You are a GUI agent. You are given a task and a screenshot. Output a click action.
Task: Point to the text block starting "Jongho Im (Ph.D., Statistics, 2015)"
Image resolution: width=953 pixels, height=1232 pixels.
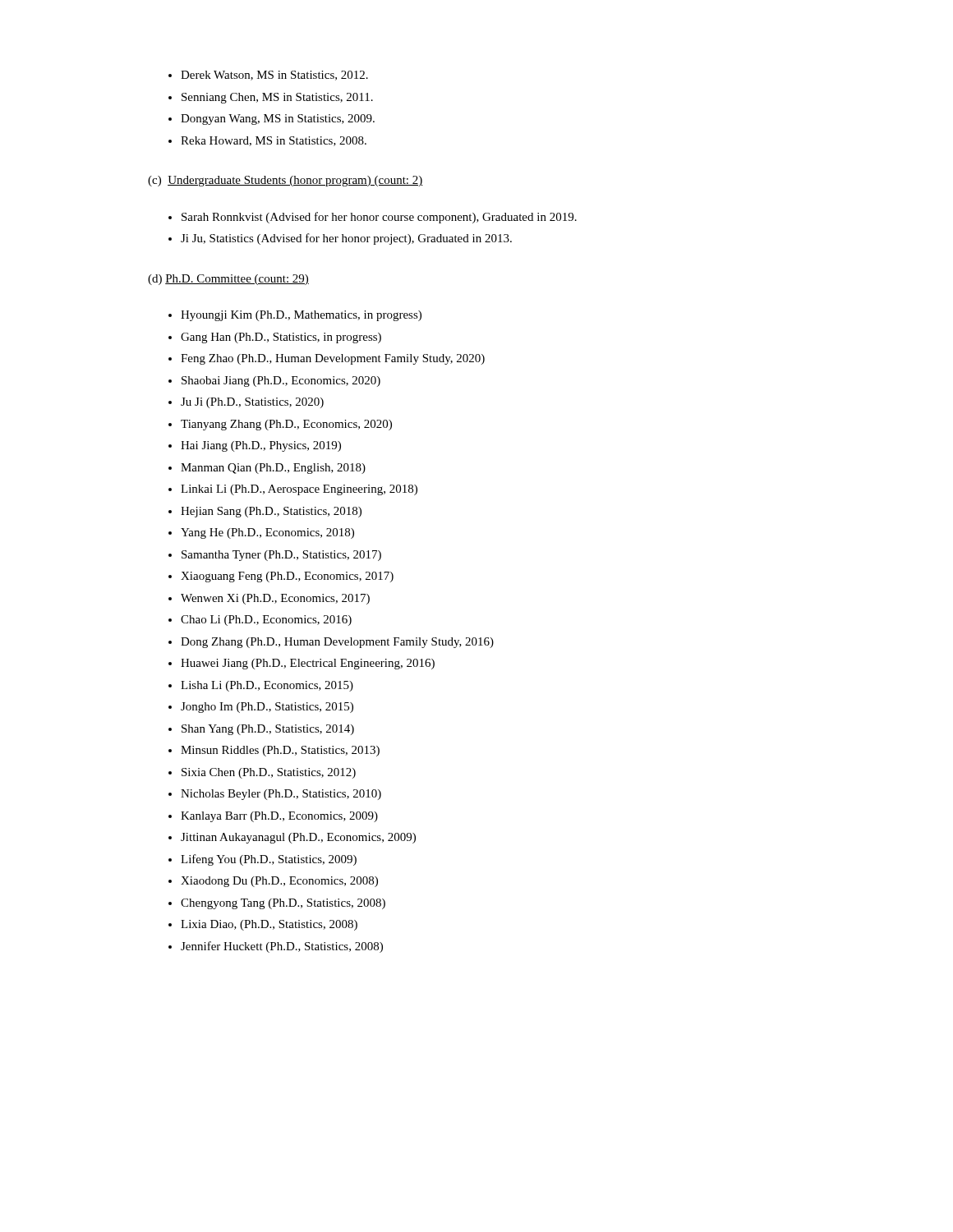[261, 708]
